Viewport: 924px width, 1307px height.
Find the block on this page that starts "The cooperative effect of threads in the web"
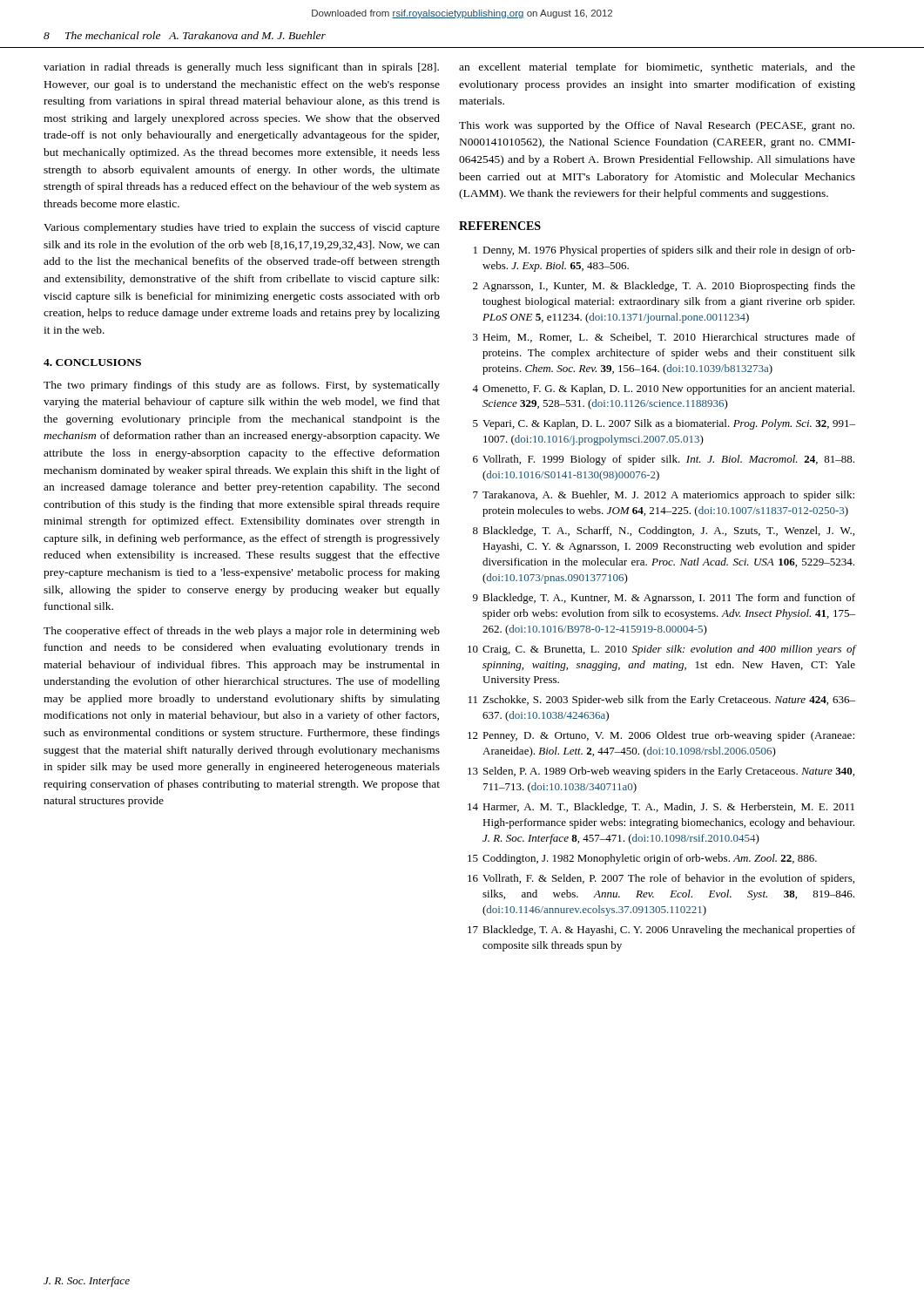[x=242, y=716]
